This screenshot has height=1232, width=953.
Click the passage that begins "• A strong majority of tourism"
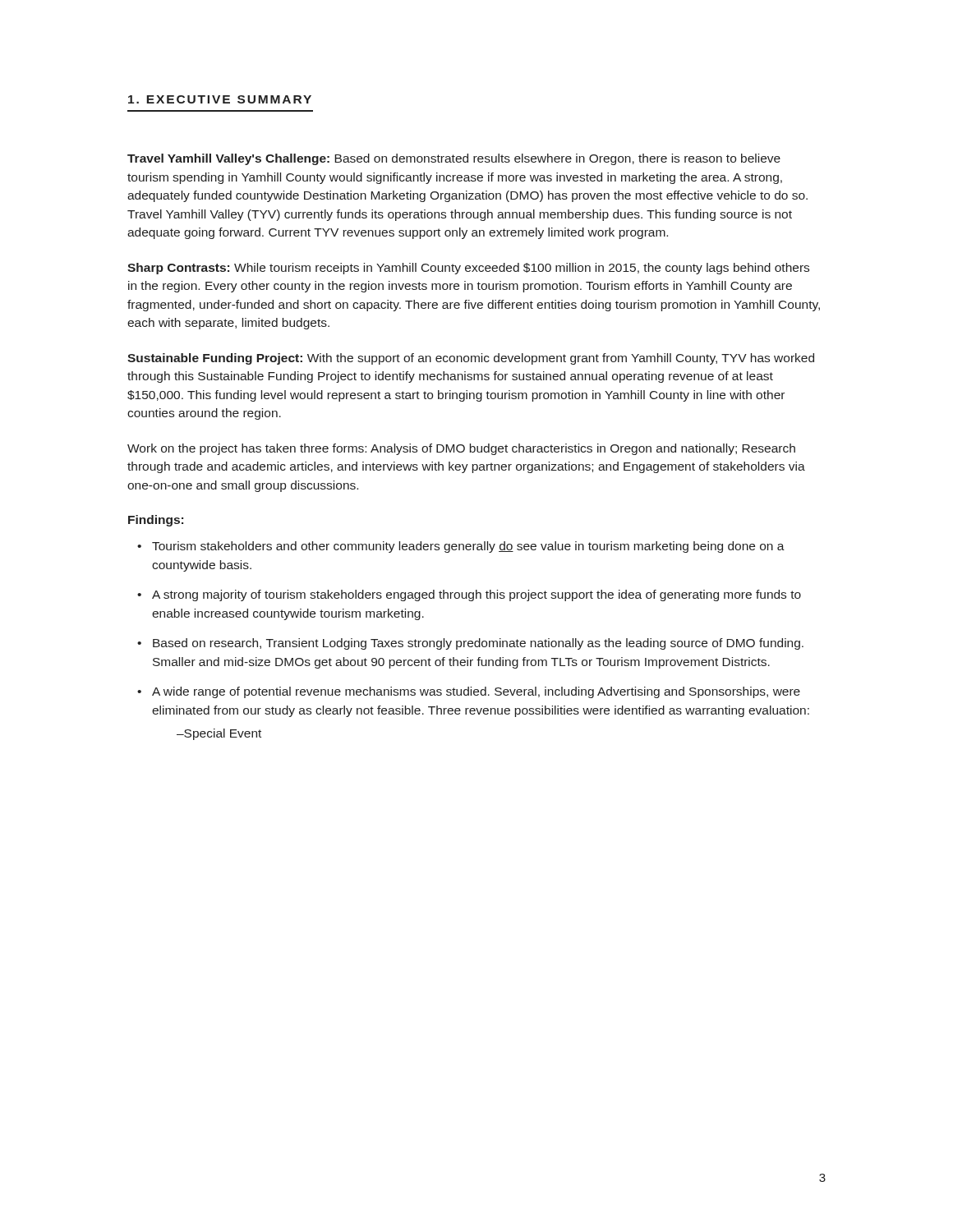click(x=469, y=603)
